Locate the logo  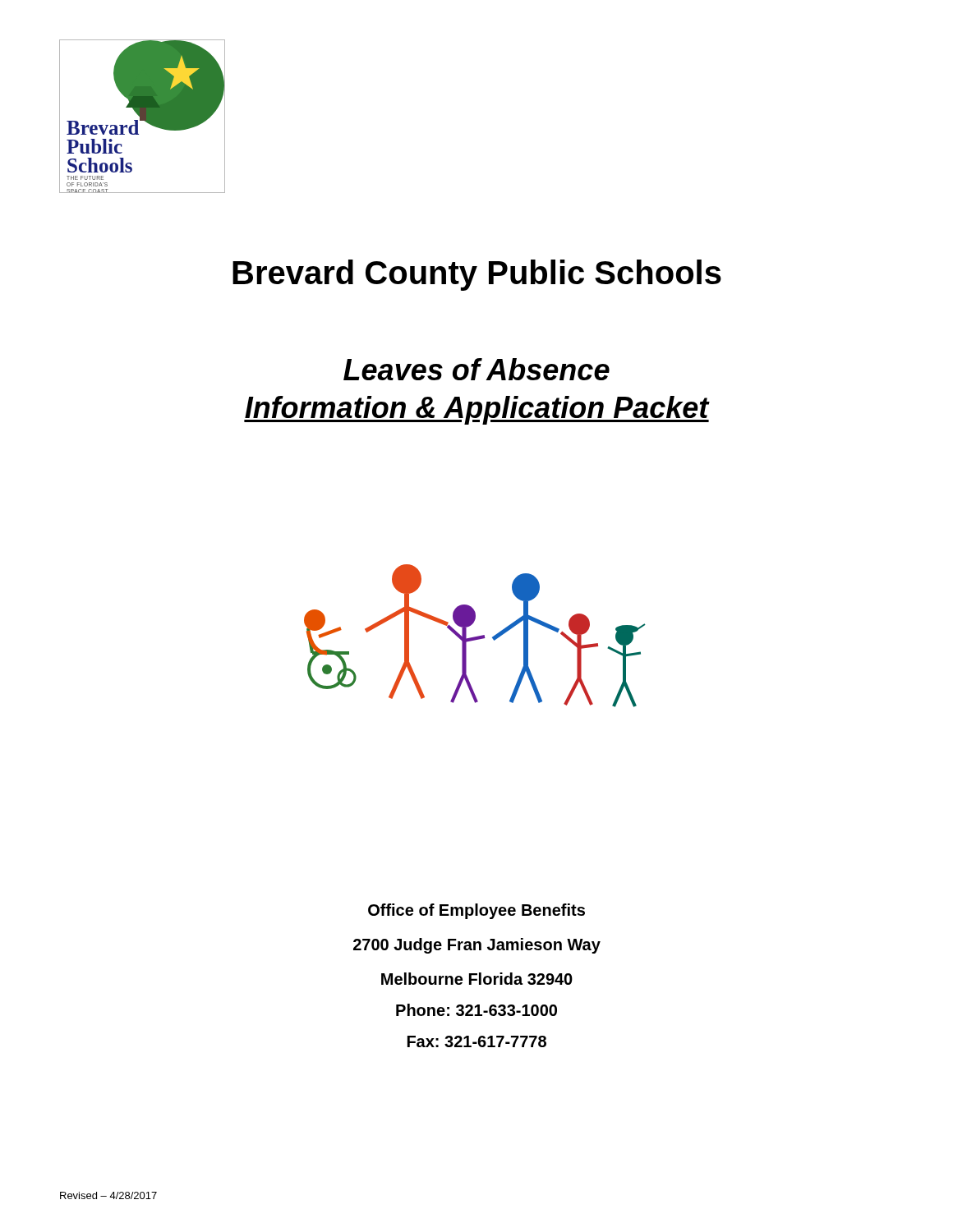point(141,111)
